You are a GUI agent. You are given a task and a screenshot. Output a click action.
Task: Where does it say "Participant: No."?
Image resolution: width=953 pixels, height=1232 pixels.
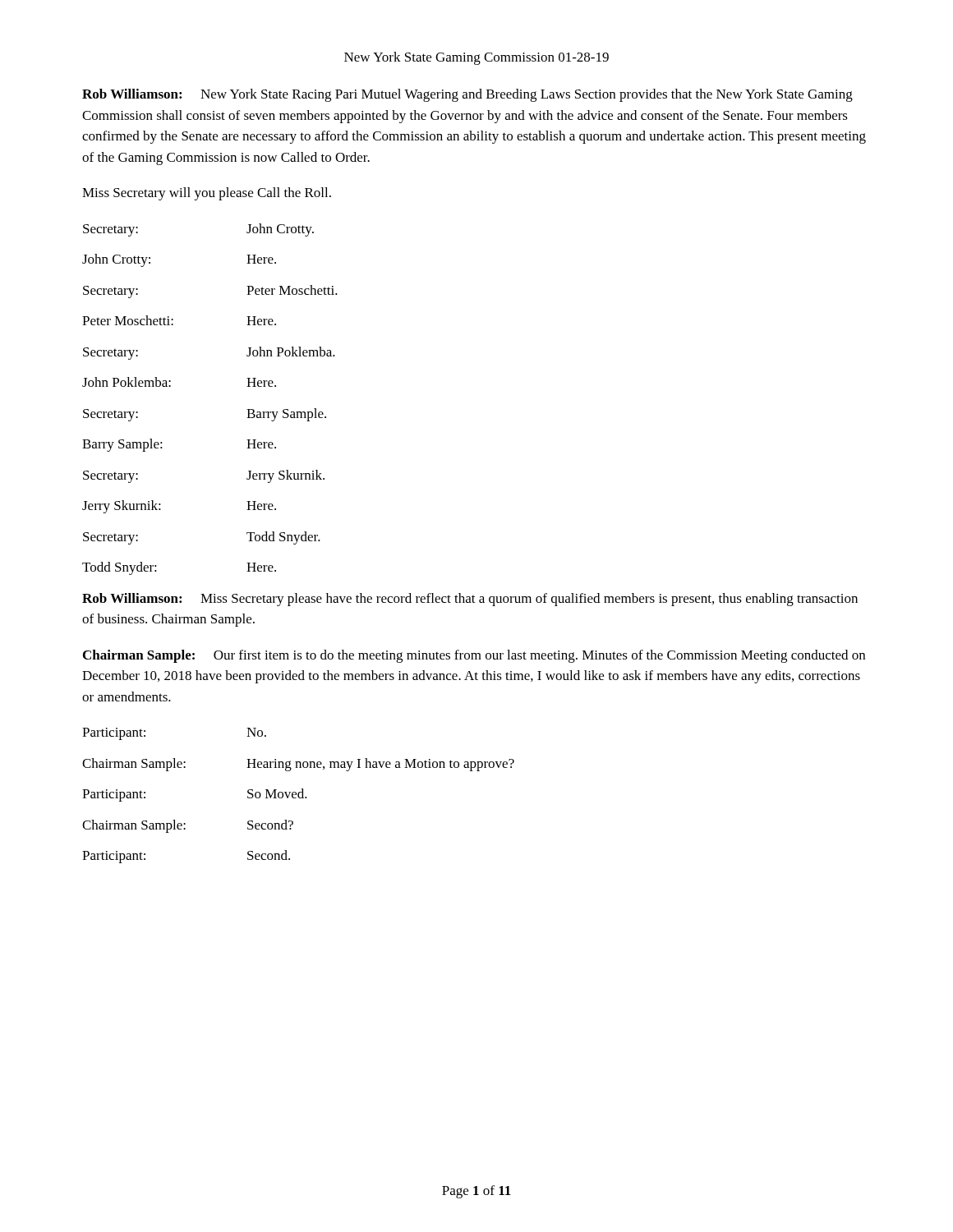point(116,734)
